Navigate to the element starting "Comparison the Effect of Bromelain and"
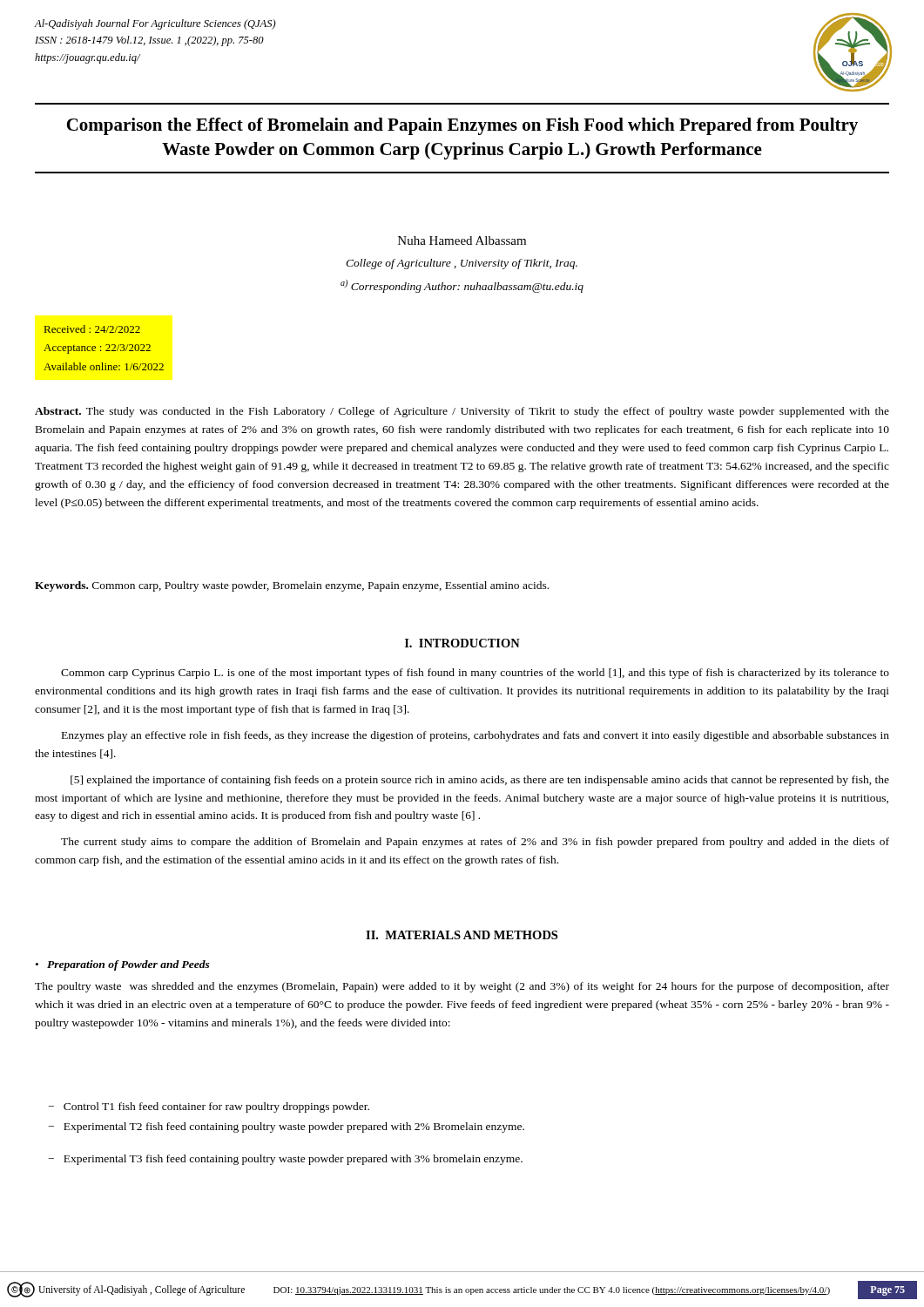 click(462, 137)
